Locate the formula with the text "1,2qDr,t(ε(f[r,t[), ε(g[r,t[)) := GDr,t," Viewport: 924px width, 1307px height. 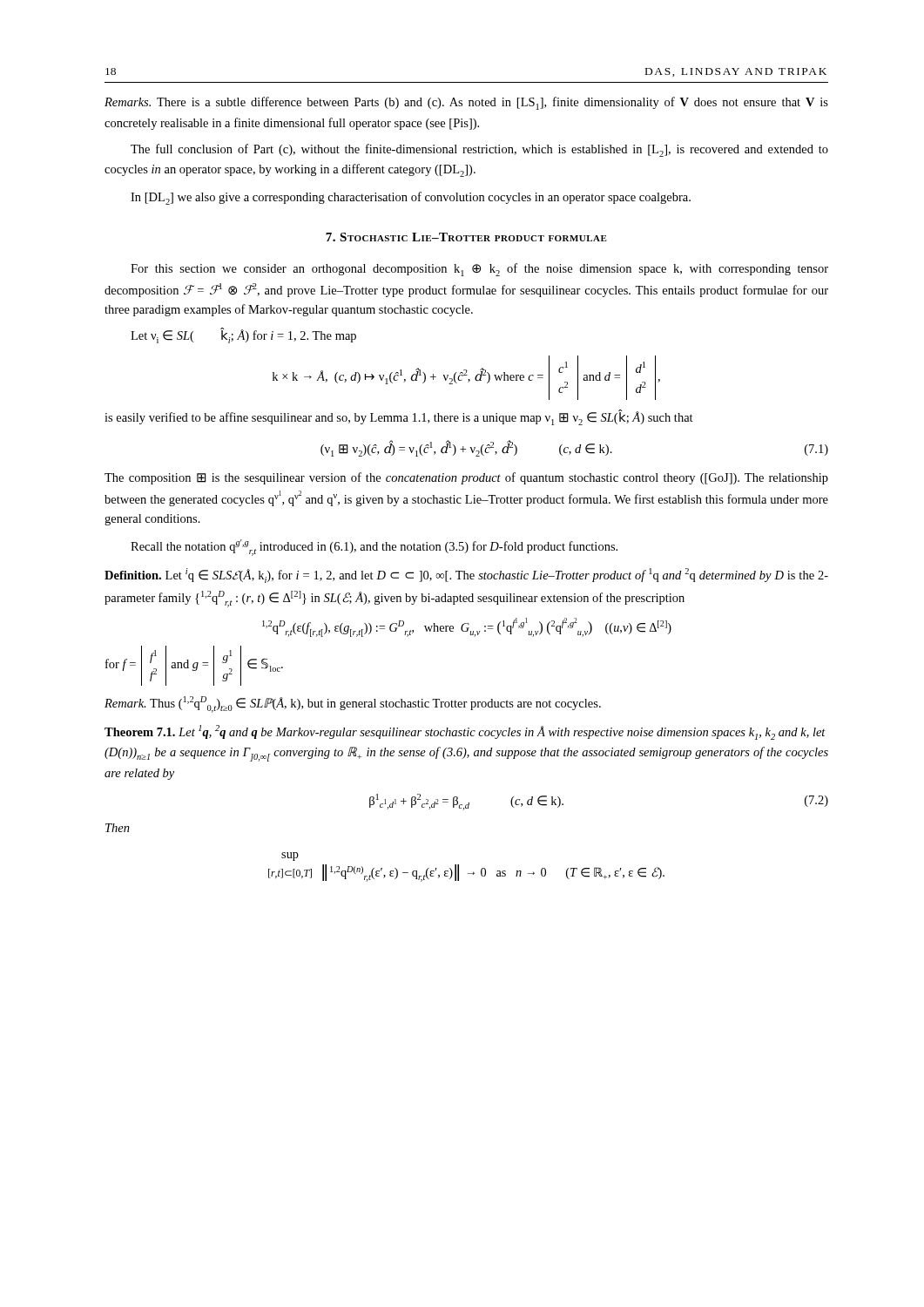point(466,627)
